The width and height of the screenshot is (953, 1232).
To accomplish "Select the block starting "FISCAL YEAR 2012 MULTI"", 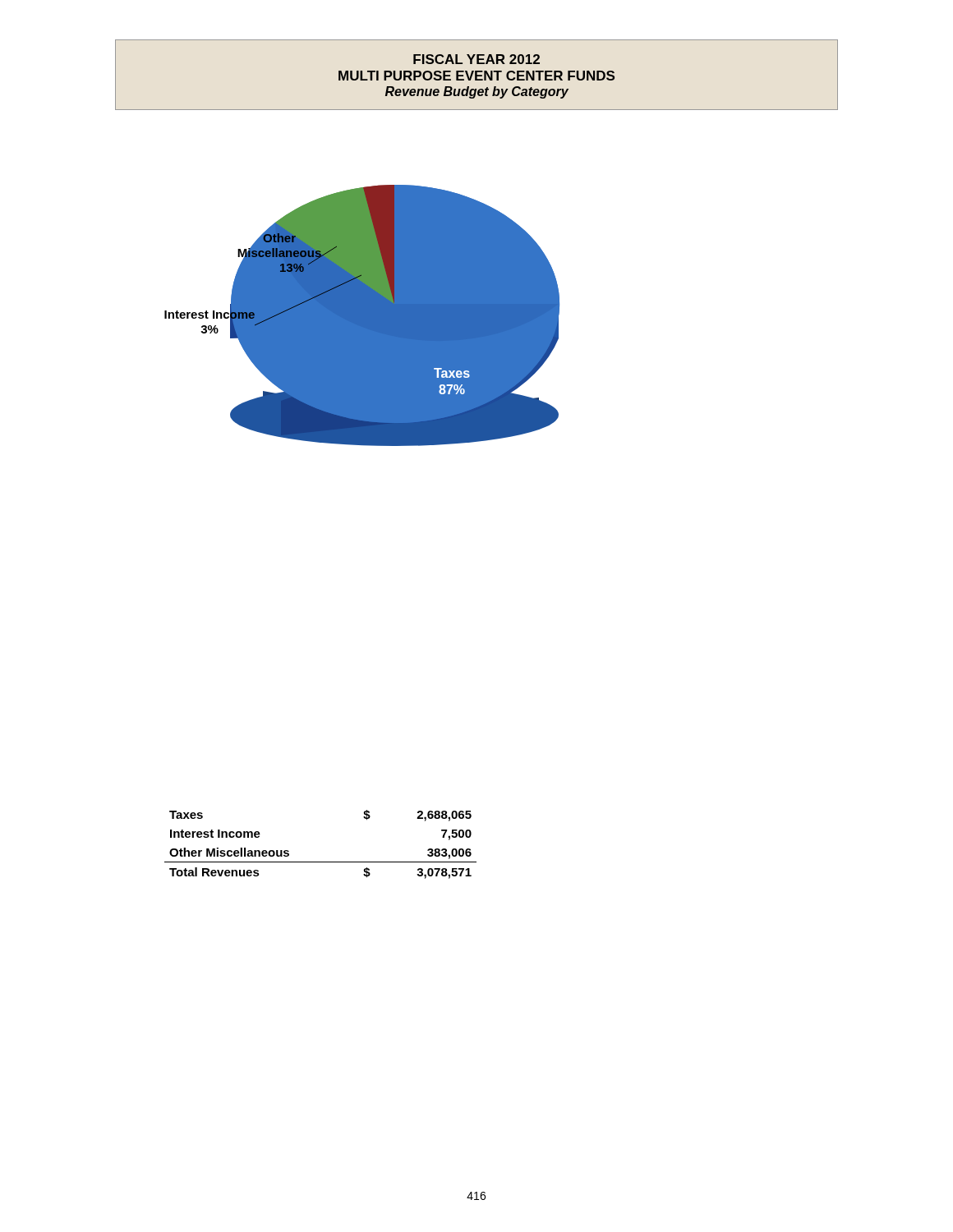I will tap(476, 76).
